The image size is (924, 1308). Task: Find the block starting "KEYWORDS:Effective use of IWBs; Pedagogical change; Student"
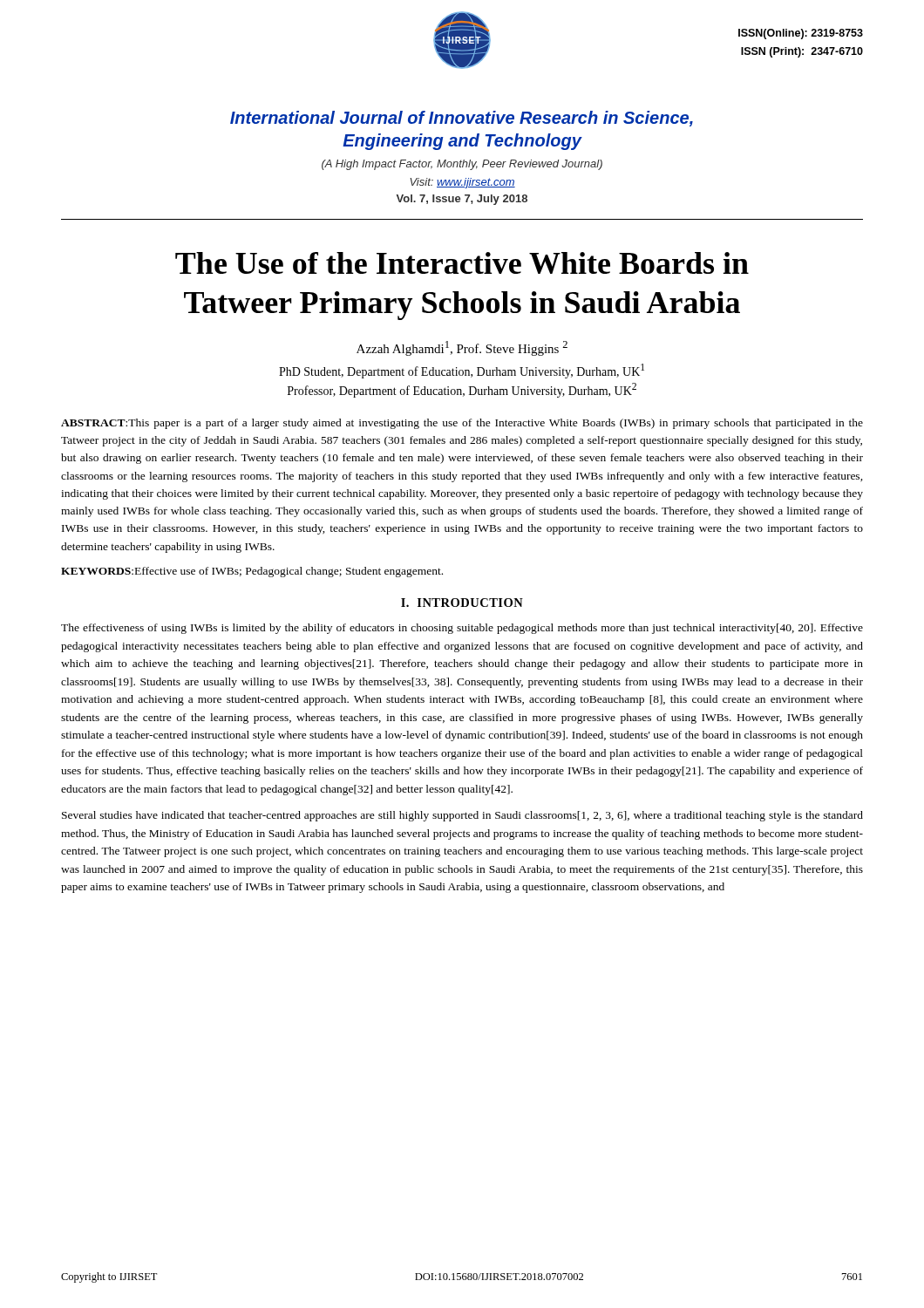(252, 571)
